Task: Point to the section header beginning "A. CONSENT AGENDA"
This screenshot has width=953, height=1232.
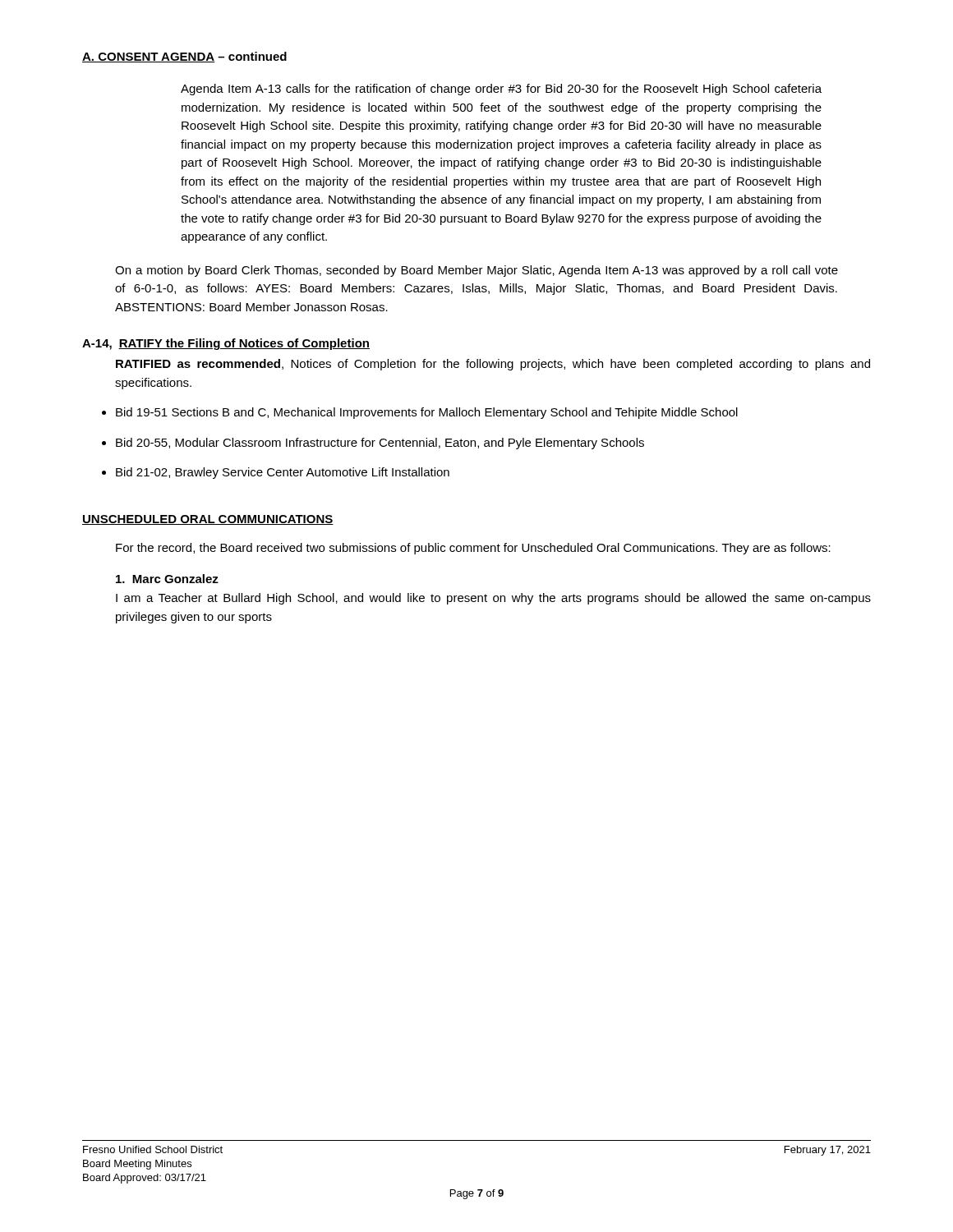Action: (185, 56)
